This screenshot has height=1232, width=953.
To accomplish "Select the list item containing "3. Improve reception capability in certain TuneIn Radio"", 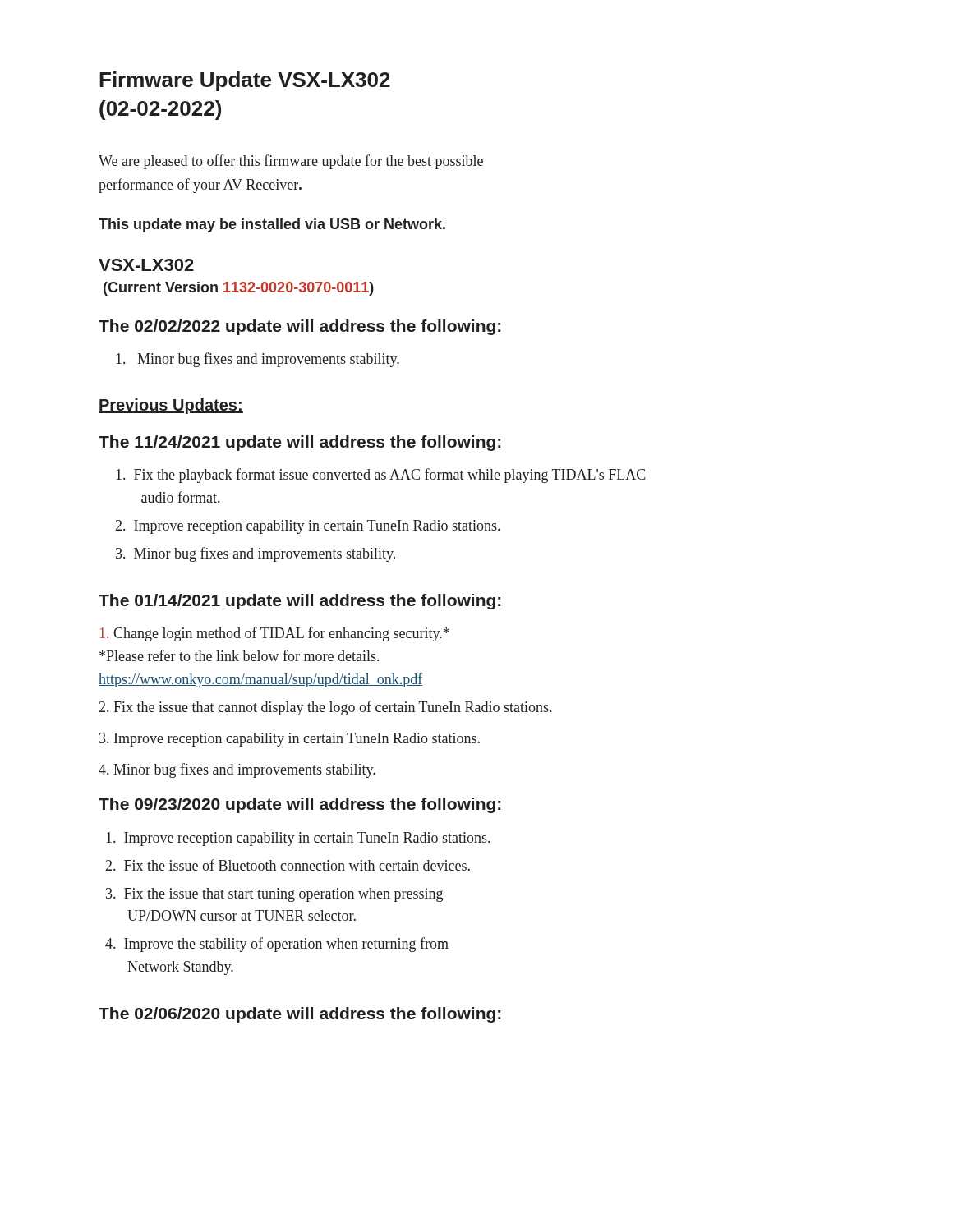I will click(290, 738).
